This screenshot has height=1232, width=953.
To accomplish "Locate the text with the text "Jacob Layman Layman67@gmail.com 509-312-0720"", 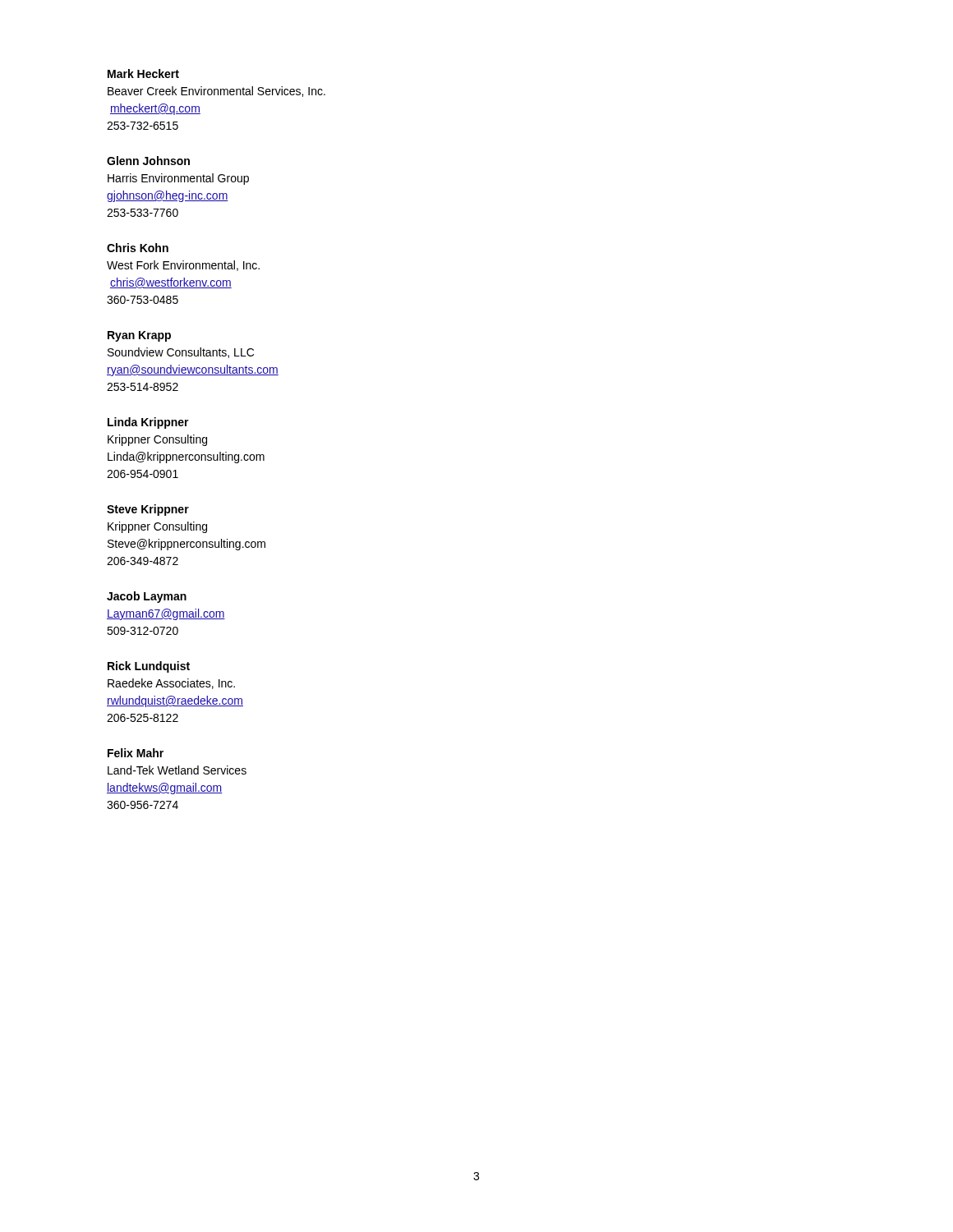I will pos(166,614).
